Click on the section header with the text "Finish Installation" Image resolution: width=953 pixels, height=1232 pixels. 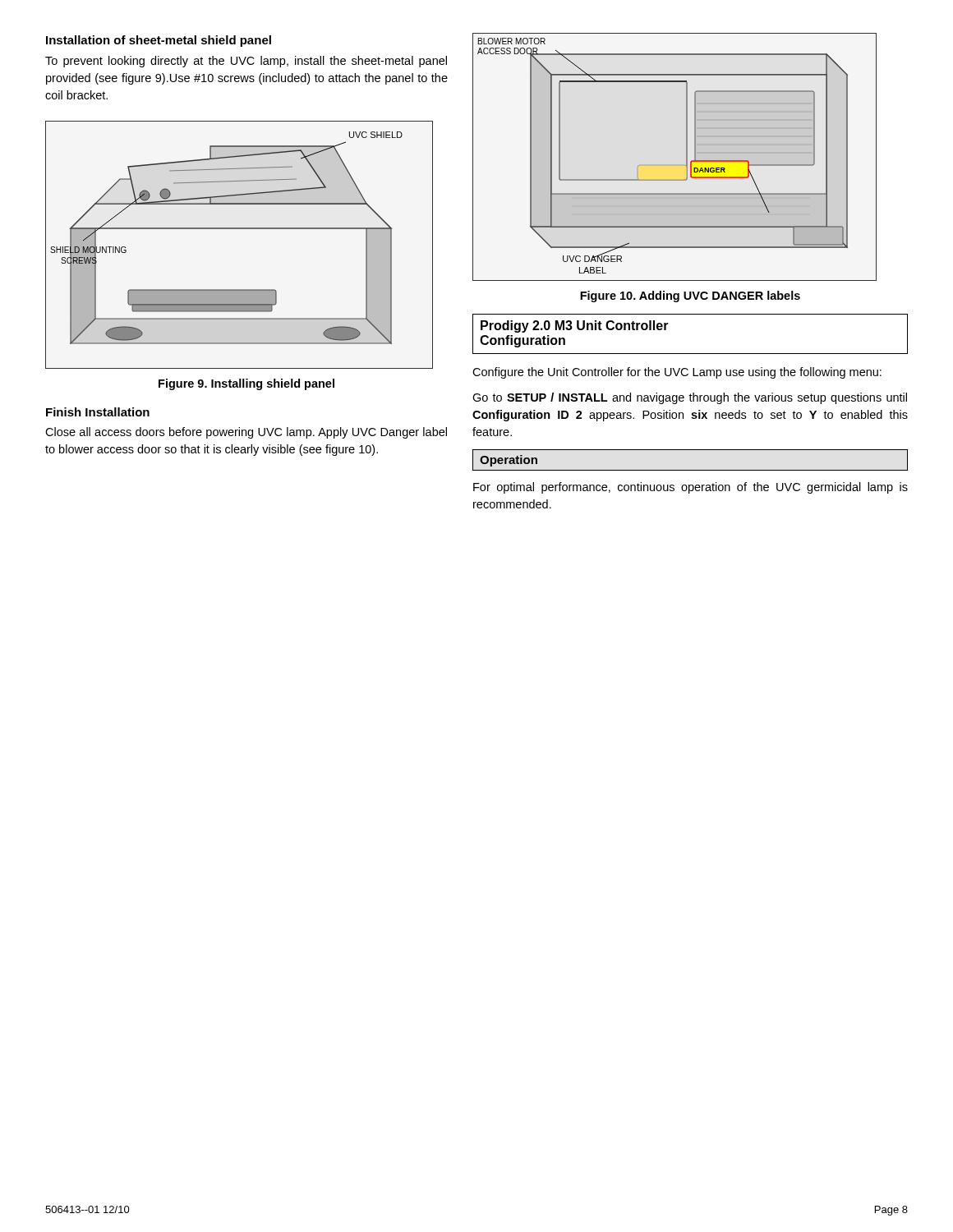click(98, 412)
